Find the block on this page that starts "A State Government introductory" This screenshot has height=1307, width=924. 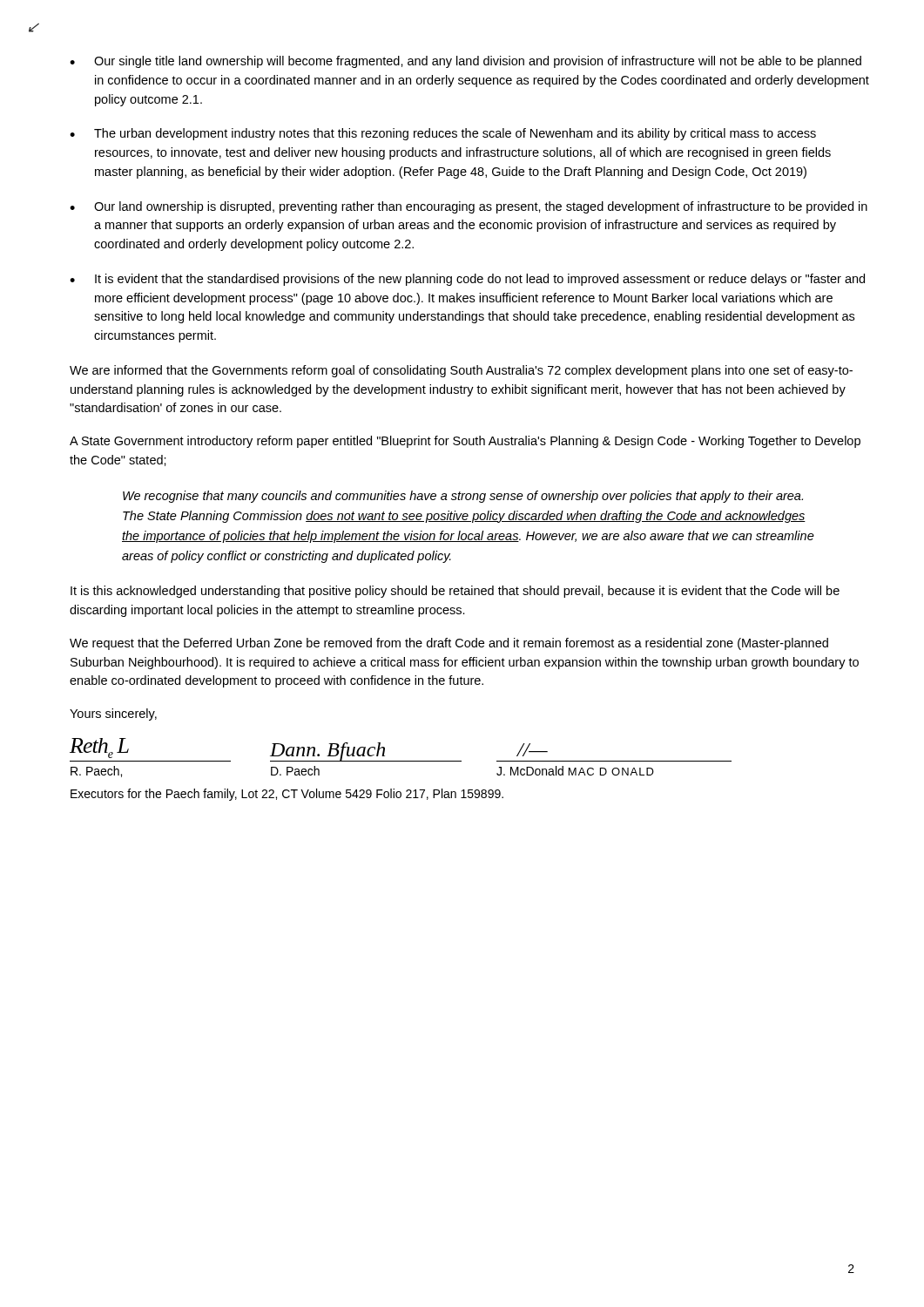[x=465, y=450]
